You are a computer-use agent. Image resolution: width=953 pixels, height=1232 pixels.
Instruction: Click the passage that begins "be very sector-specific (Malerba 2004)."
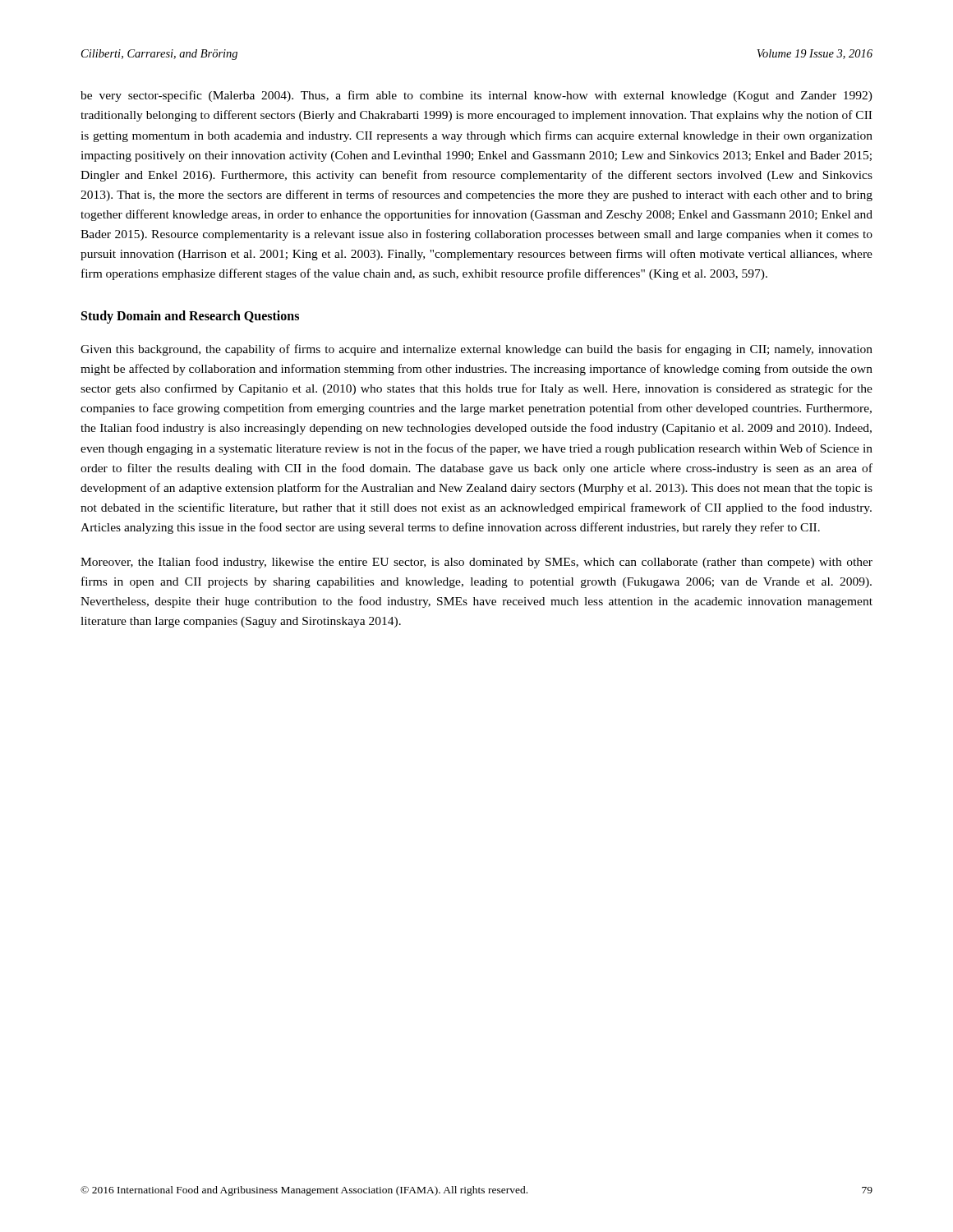(x=476, y=184)
